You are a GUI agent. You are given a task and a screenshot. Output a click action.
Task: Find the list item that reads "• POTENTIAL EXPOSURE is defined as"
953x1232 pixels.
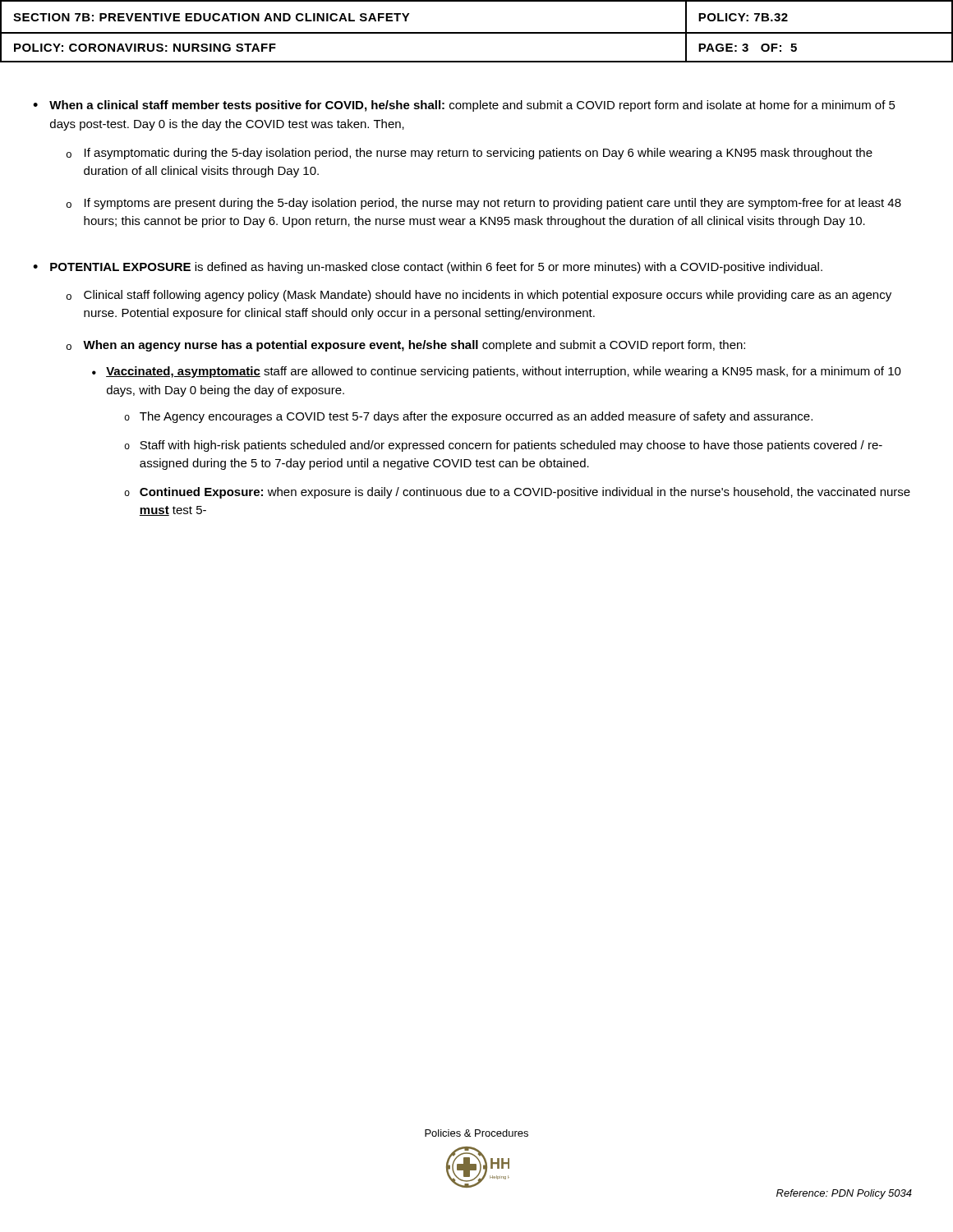pyautogui.click(x=428, y=268)
